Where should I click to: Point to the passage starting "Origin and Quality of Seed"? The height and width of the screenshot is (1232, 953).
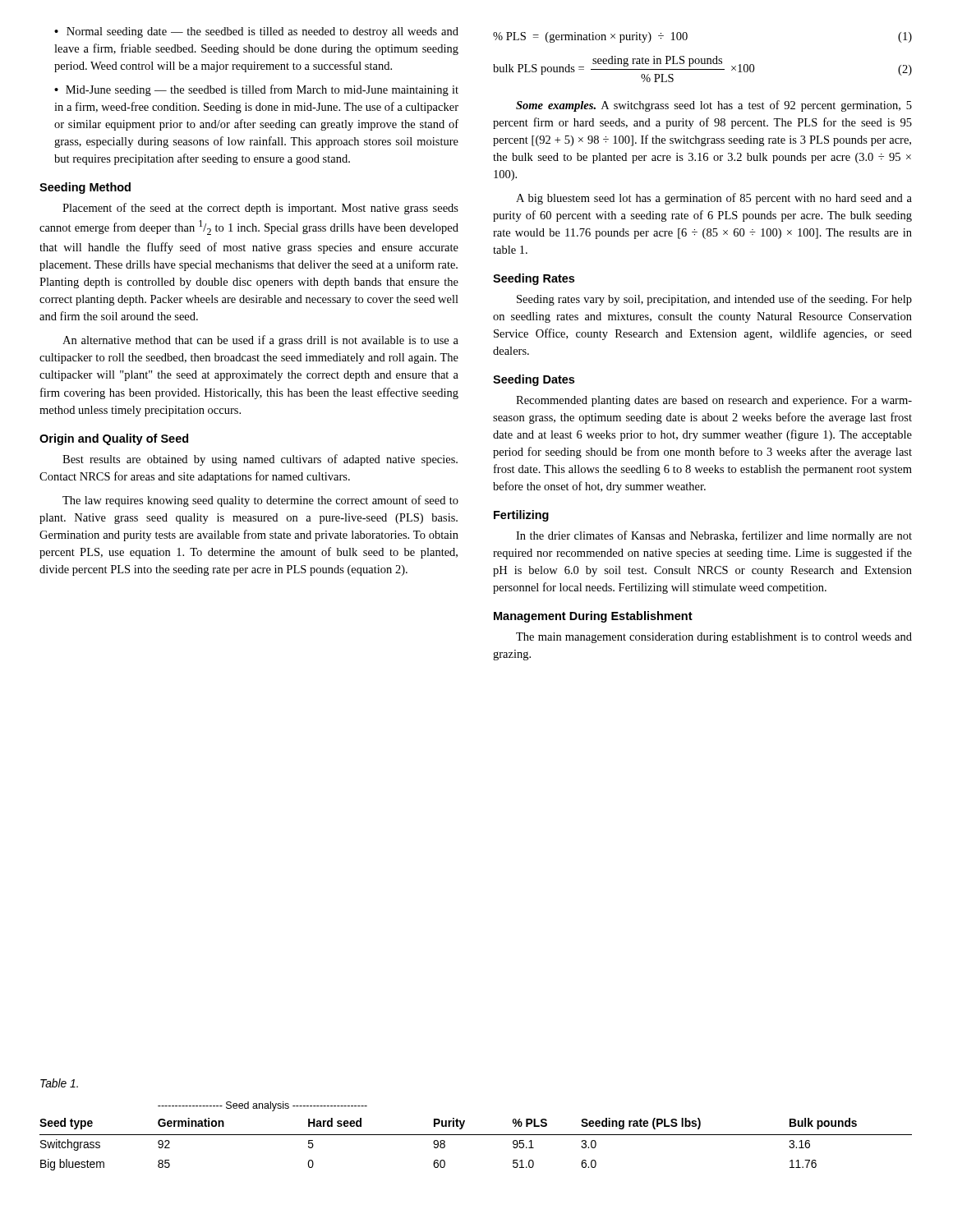pos(114,439)
